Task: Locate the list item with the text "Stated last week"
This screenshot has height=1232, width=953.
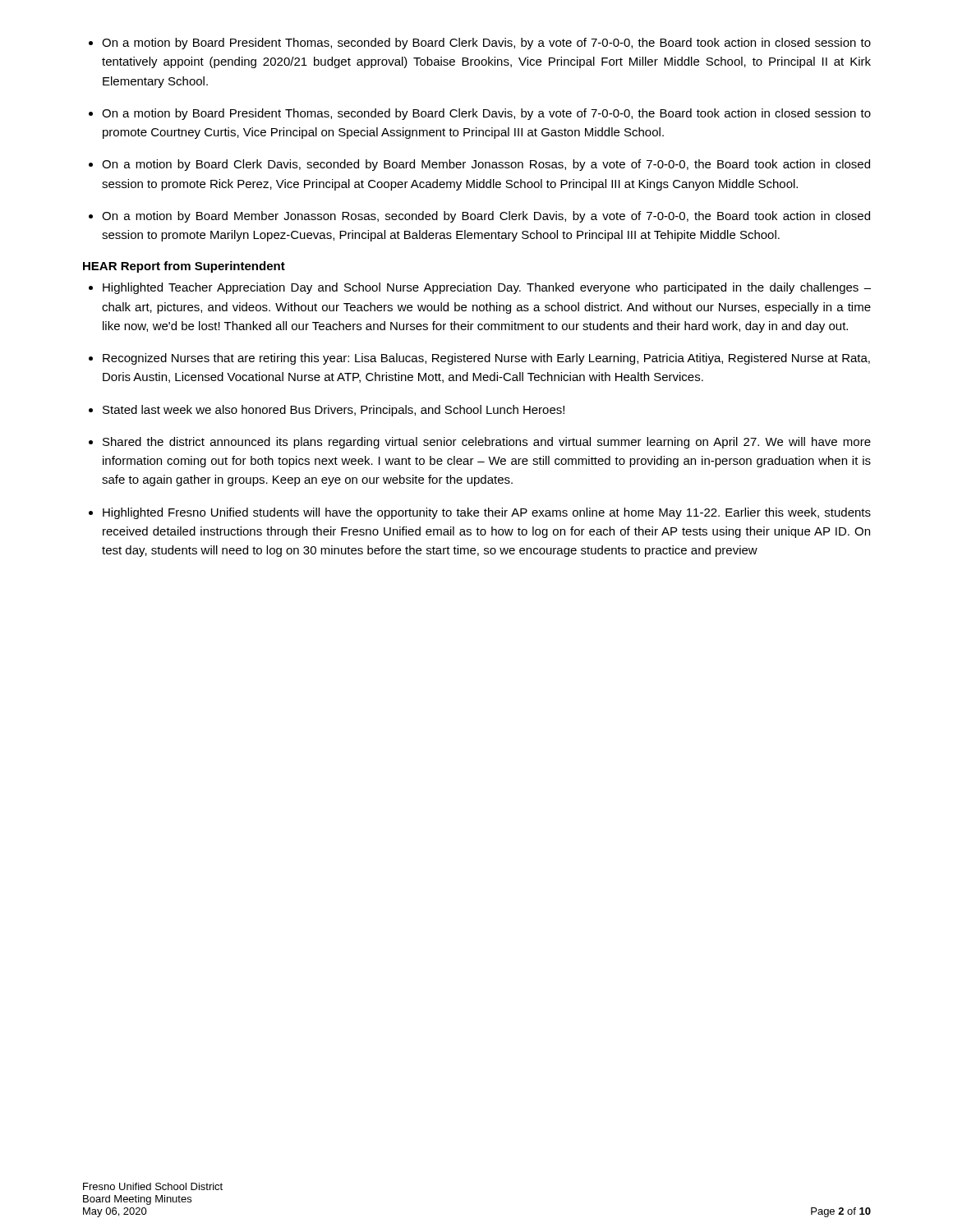Action: 486,409
